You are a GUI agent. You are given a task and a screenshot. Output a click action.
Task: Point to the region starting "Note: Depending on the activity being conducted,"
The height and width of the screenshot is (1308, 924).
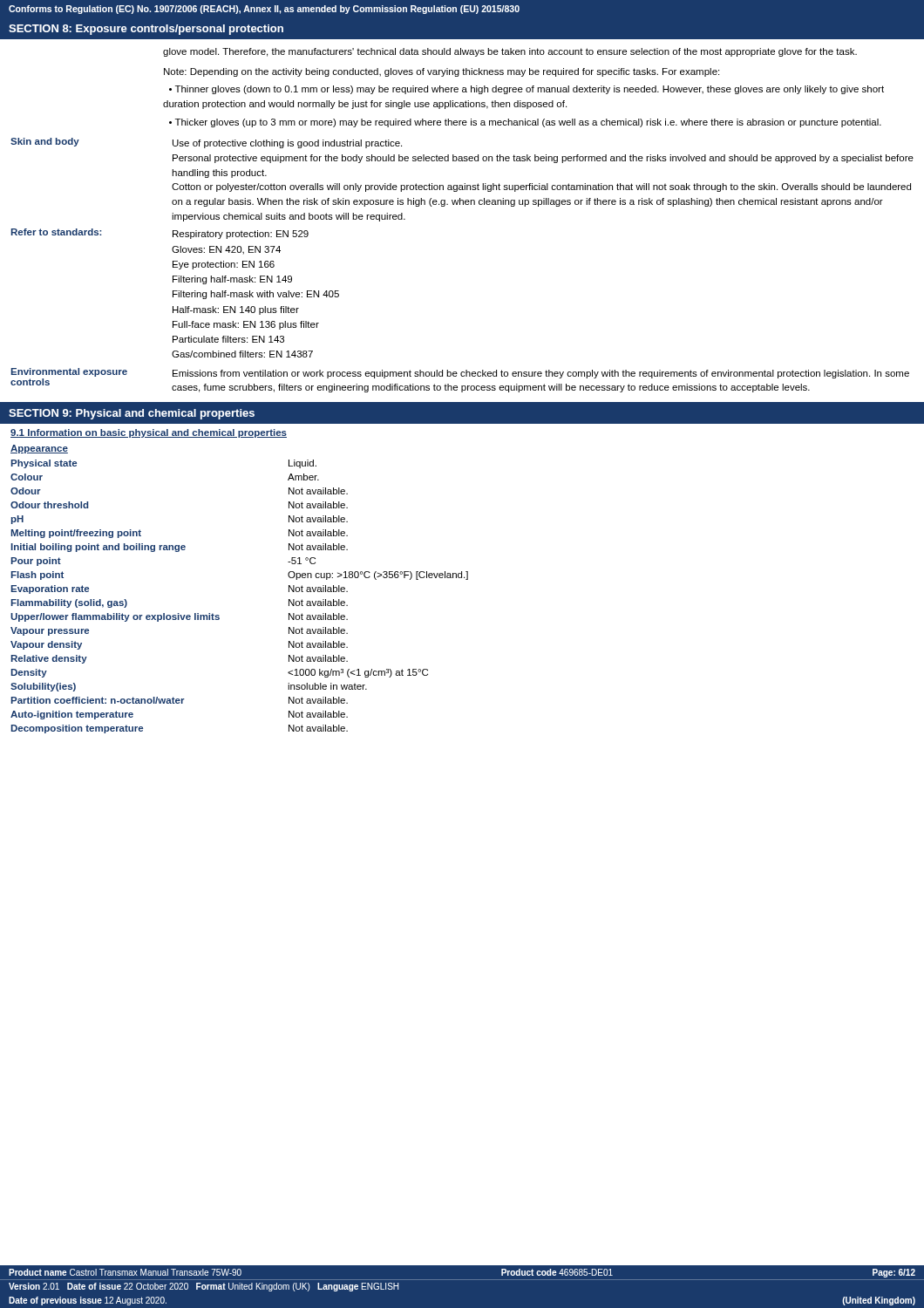click(x=442, y=71)
